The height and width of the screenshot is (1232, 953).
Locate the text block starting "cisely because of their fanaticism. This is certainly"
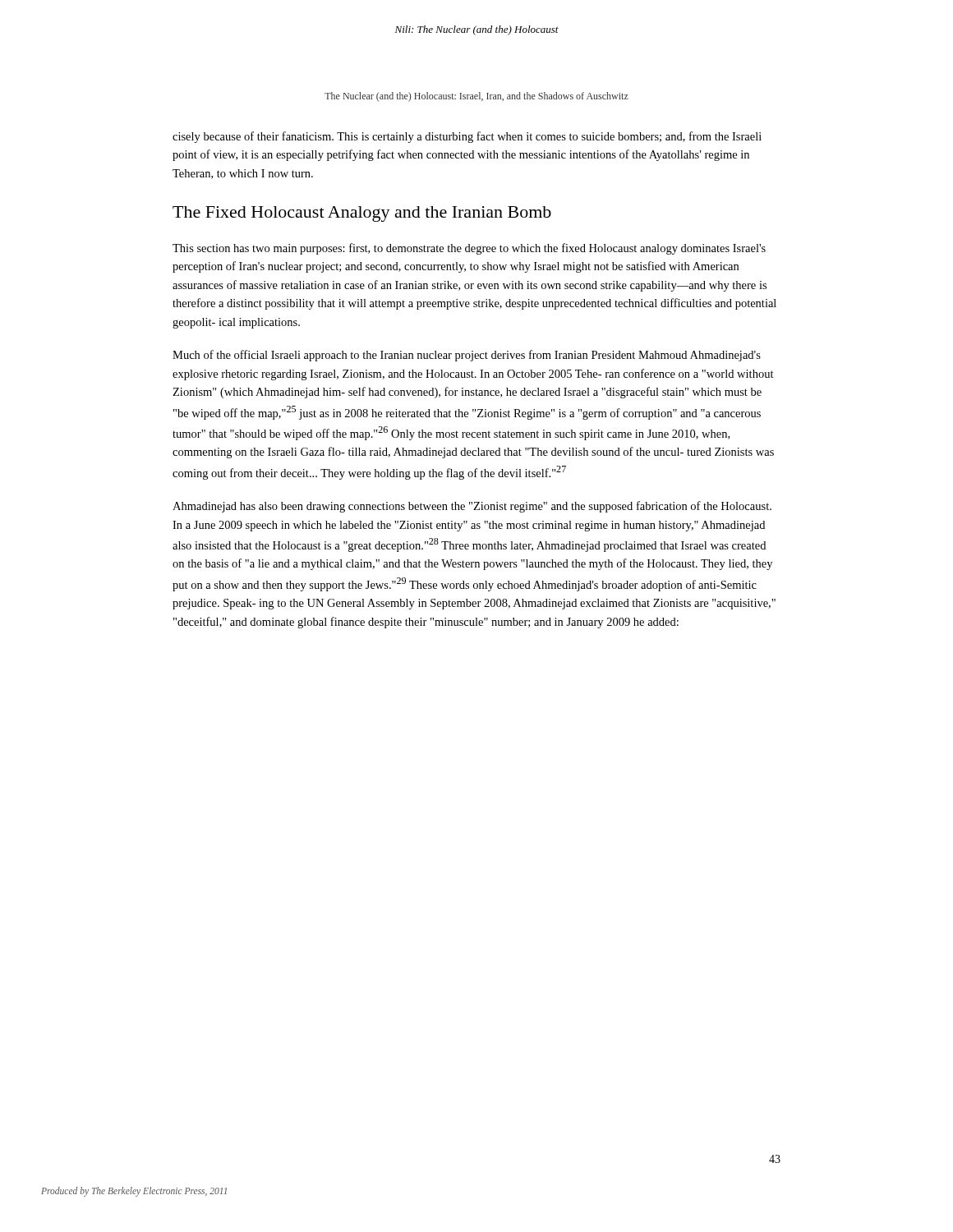tap(467, 155)
